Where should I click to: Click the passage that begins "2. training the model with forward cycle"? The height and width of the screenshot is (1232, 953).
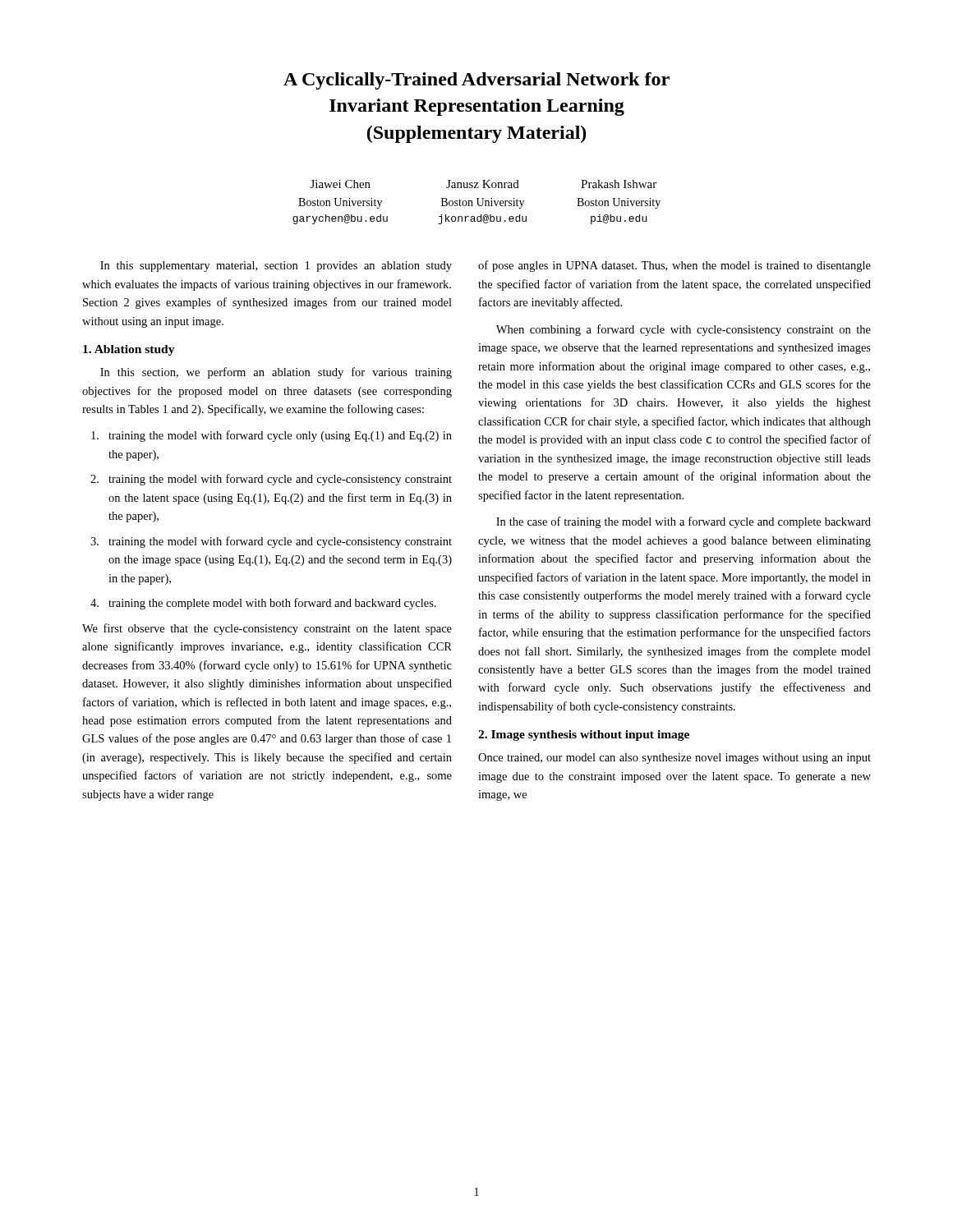(x=271, y=498)
